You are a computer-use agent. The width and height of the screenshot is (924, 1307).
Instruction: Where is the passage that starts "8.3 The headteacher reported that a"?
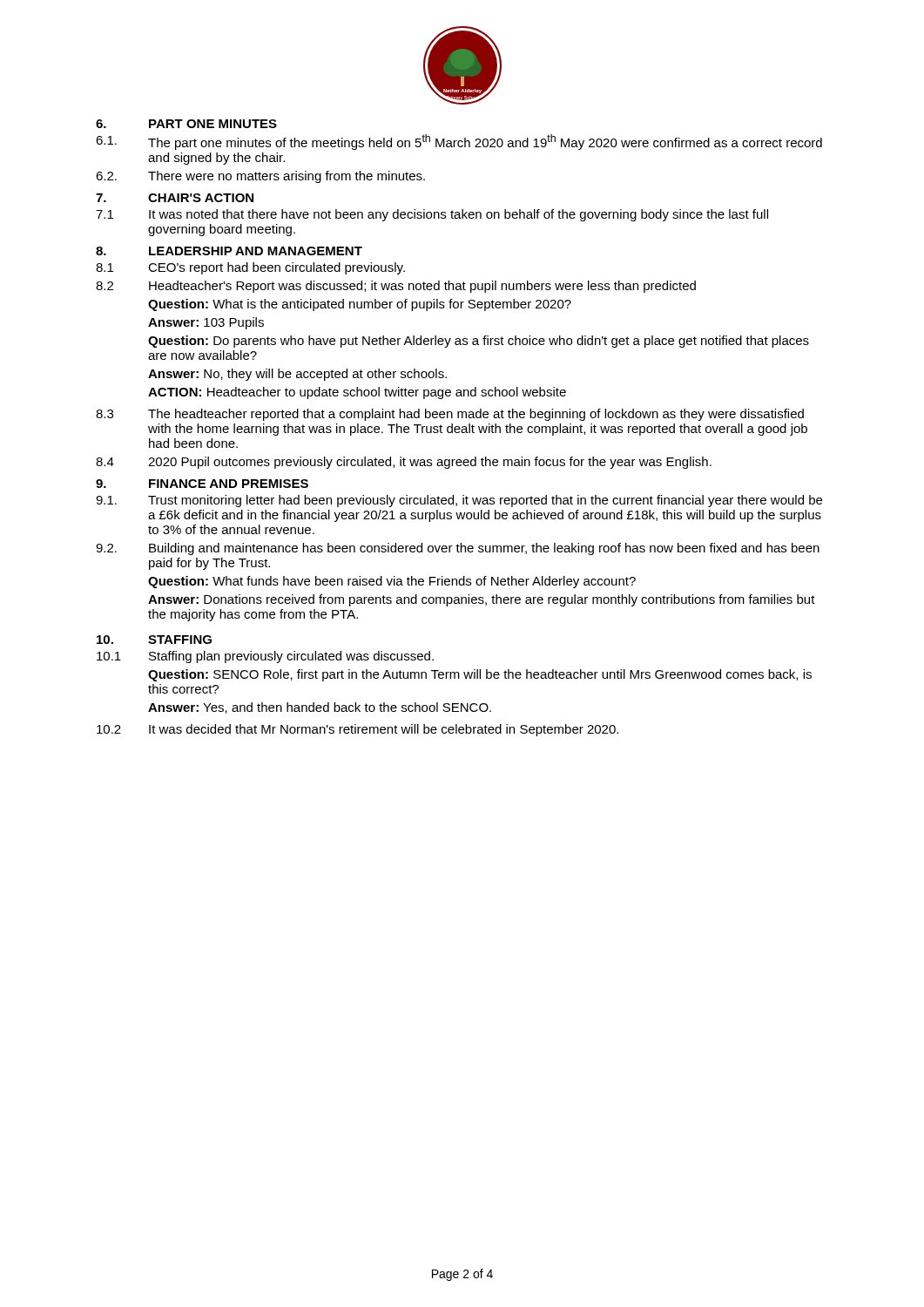[x=462, y=428]
